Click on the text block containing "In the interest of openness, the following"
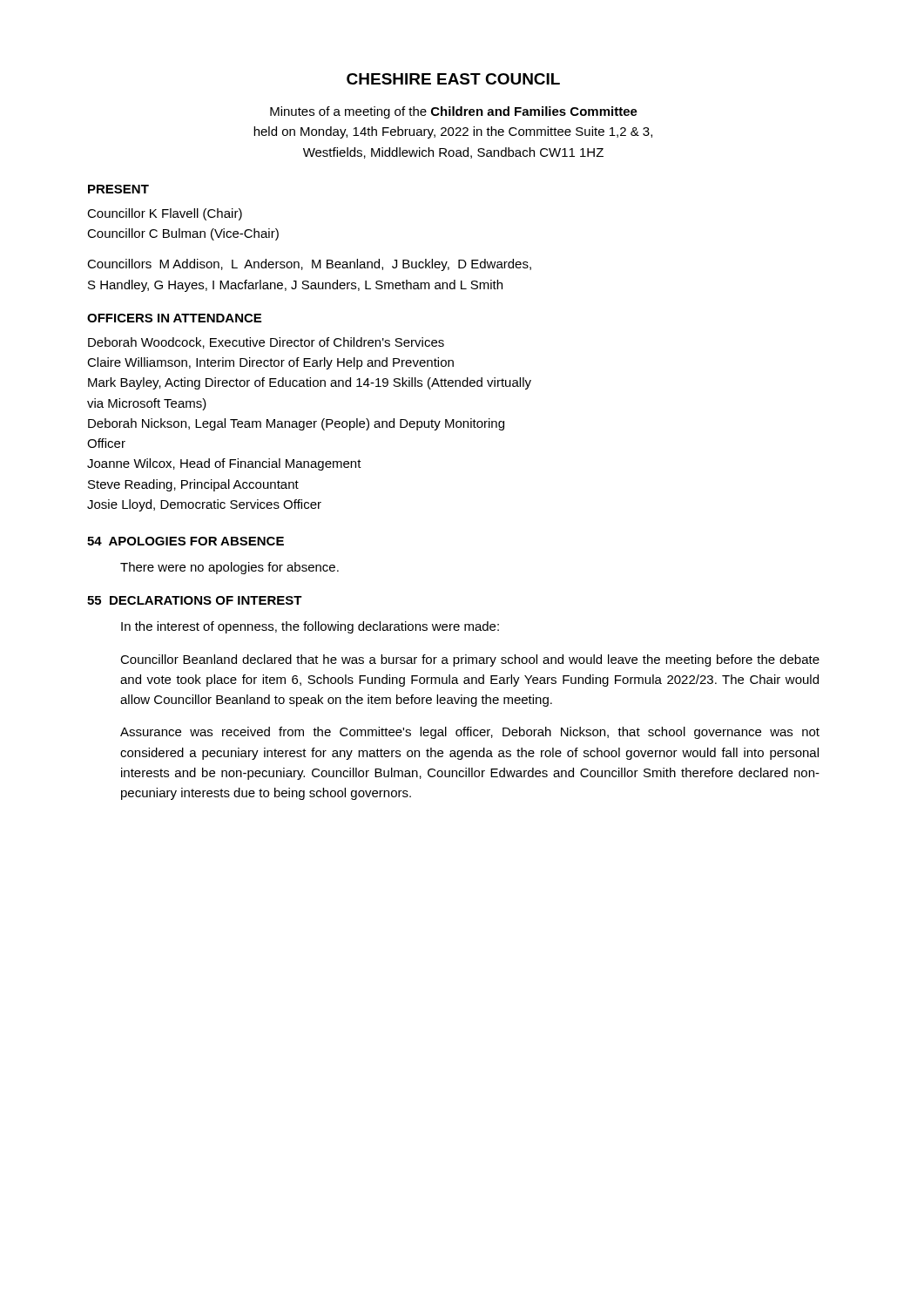The height and width of the screenshot is (1307, 924). click(x=310, y=626)
